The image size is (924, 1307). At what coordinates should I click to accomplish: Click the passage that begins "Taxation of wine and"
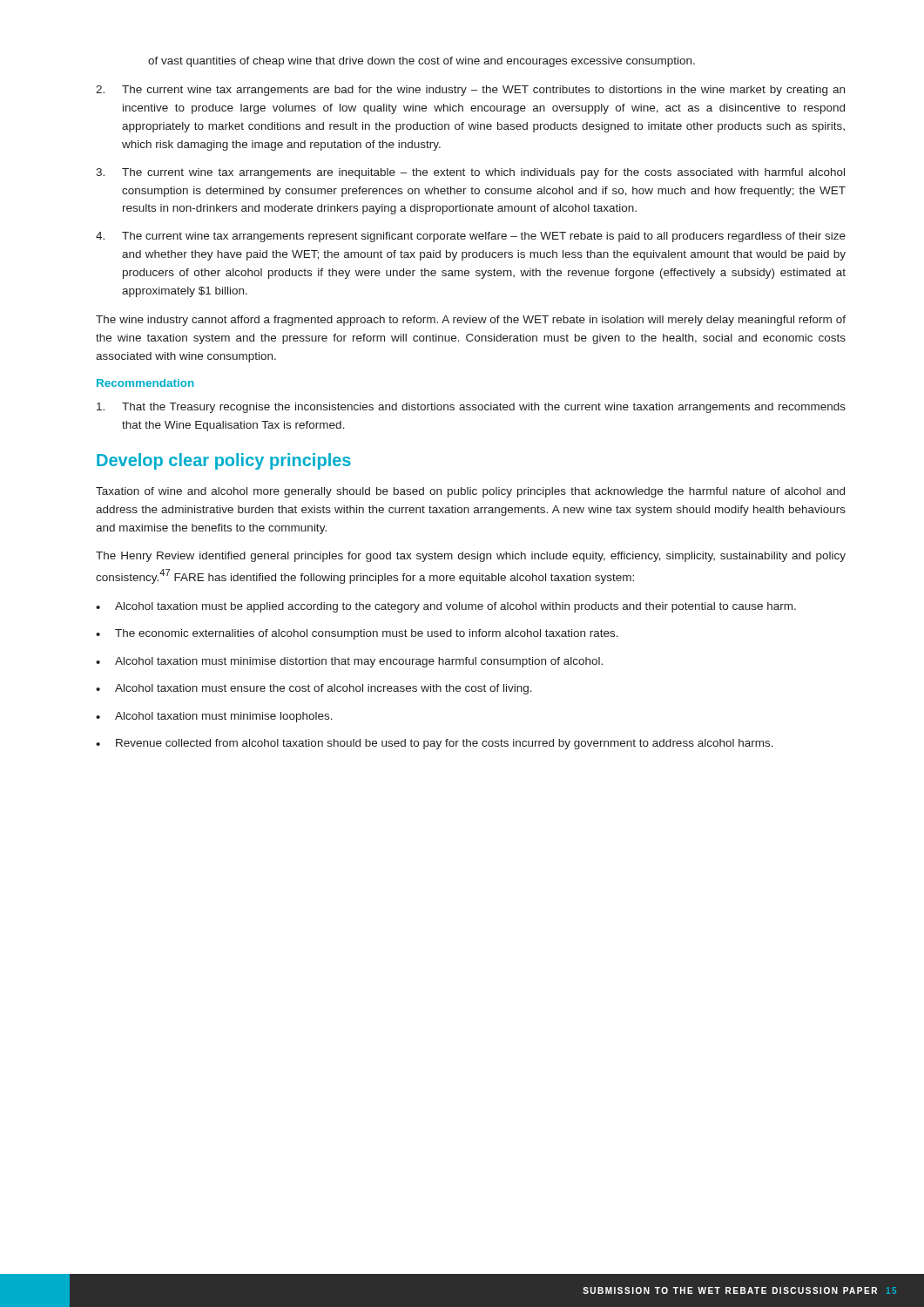tap(471, 509)
